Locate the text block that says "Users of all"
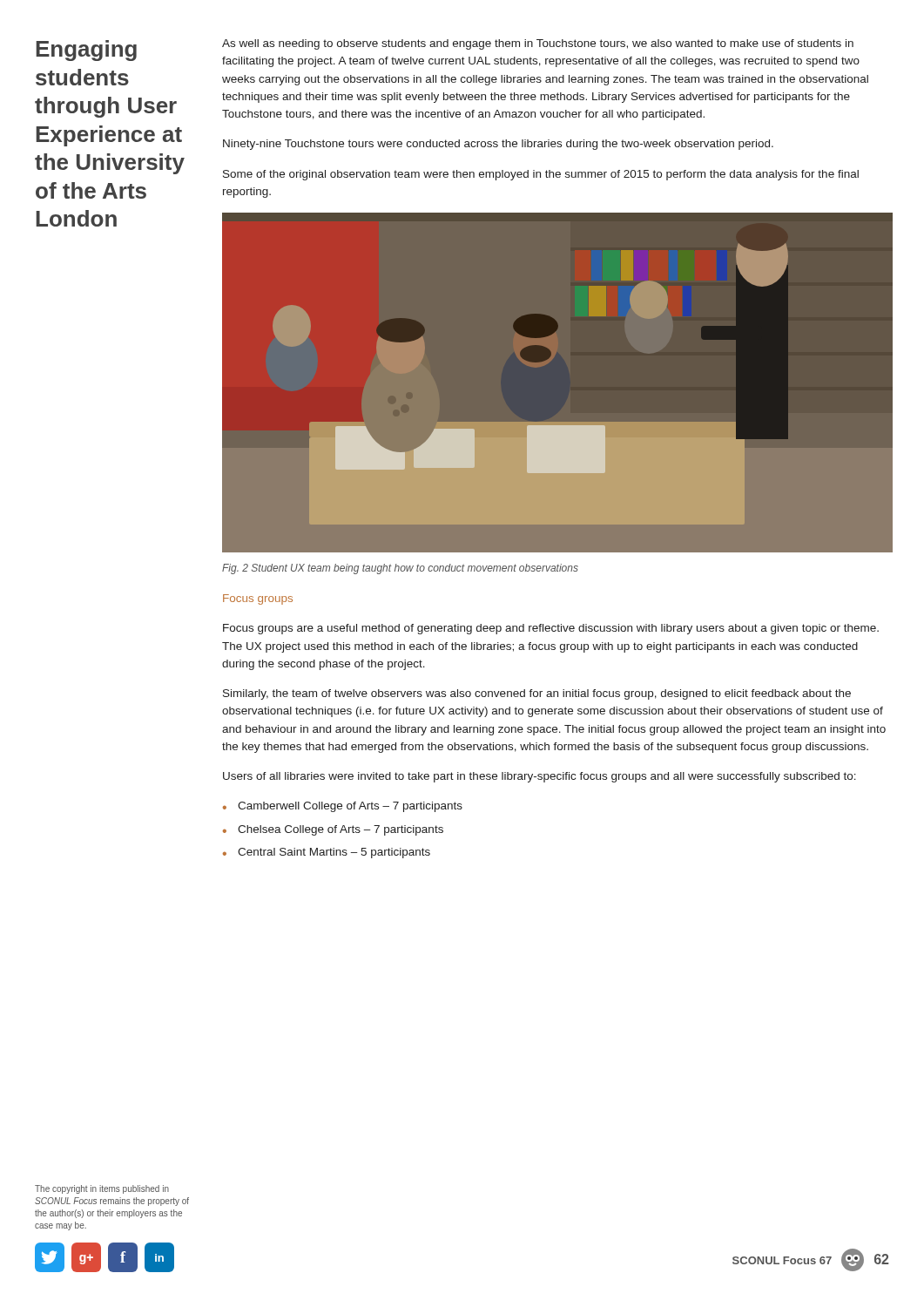 coord(557,776)
